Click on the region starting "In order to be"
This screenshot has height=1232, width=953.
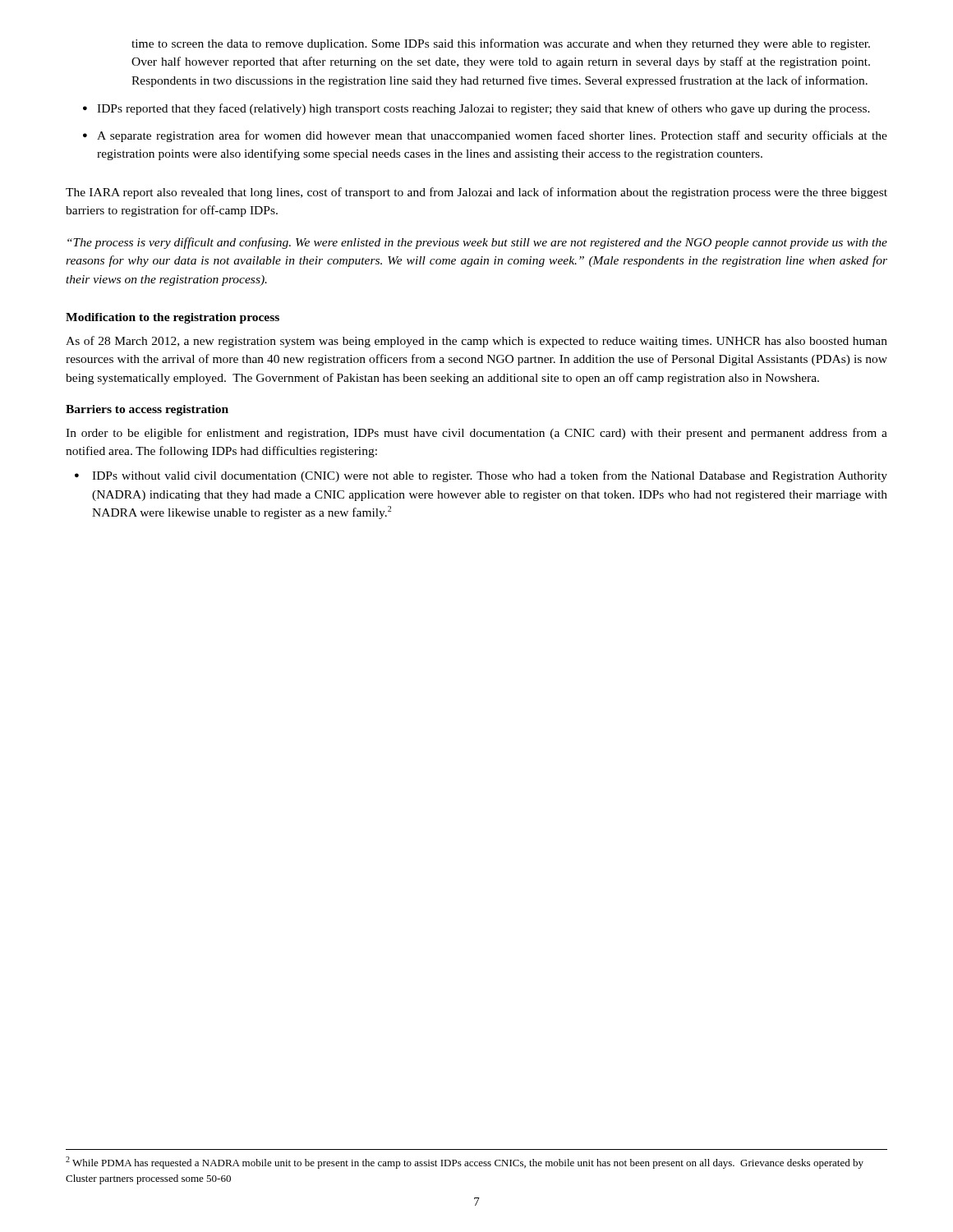point(476,441)
